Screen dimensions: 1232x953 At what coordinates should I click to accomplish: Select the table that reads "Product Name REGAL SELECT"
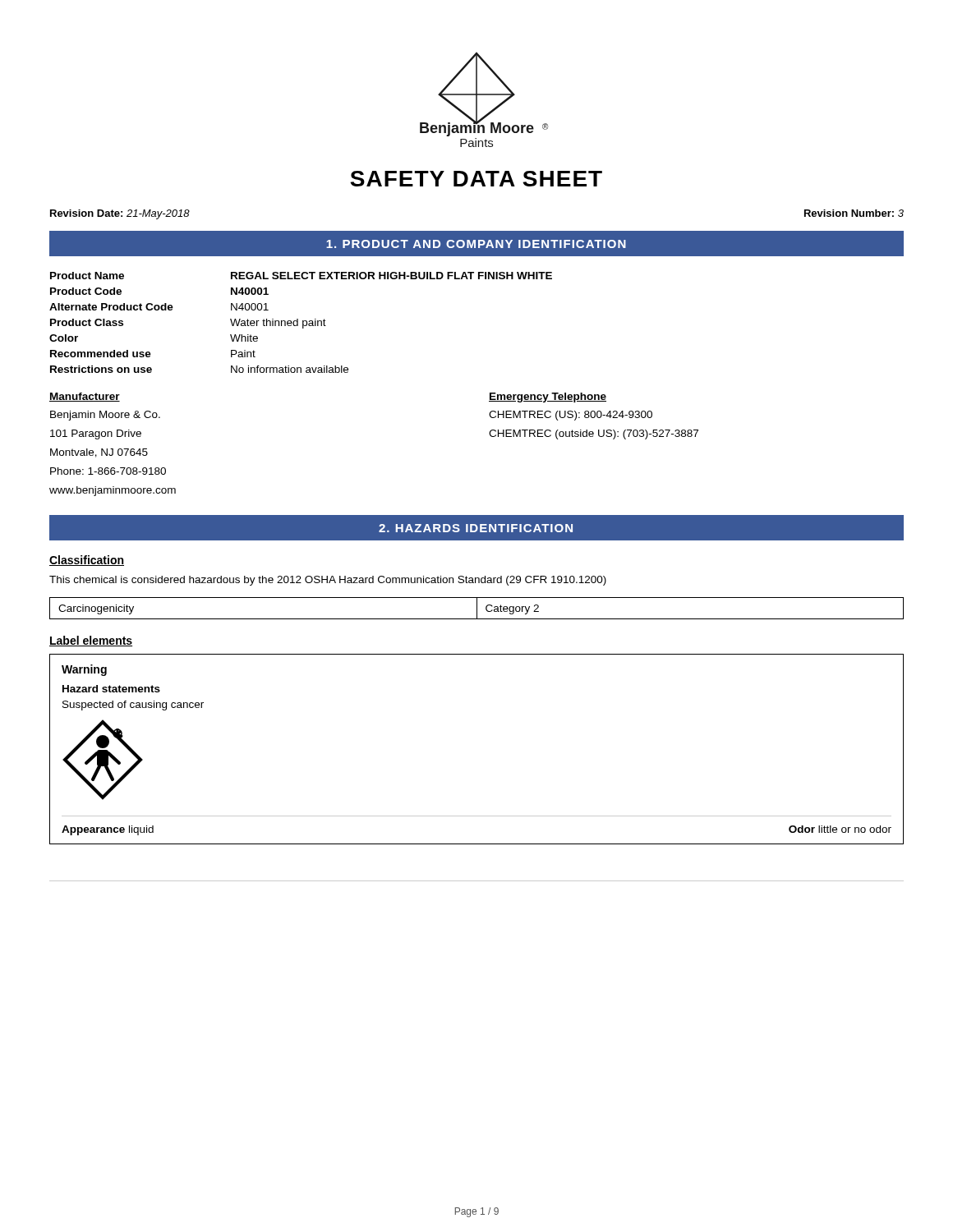coord(476,322)
